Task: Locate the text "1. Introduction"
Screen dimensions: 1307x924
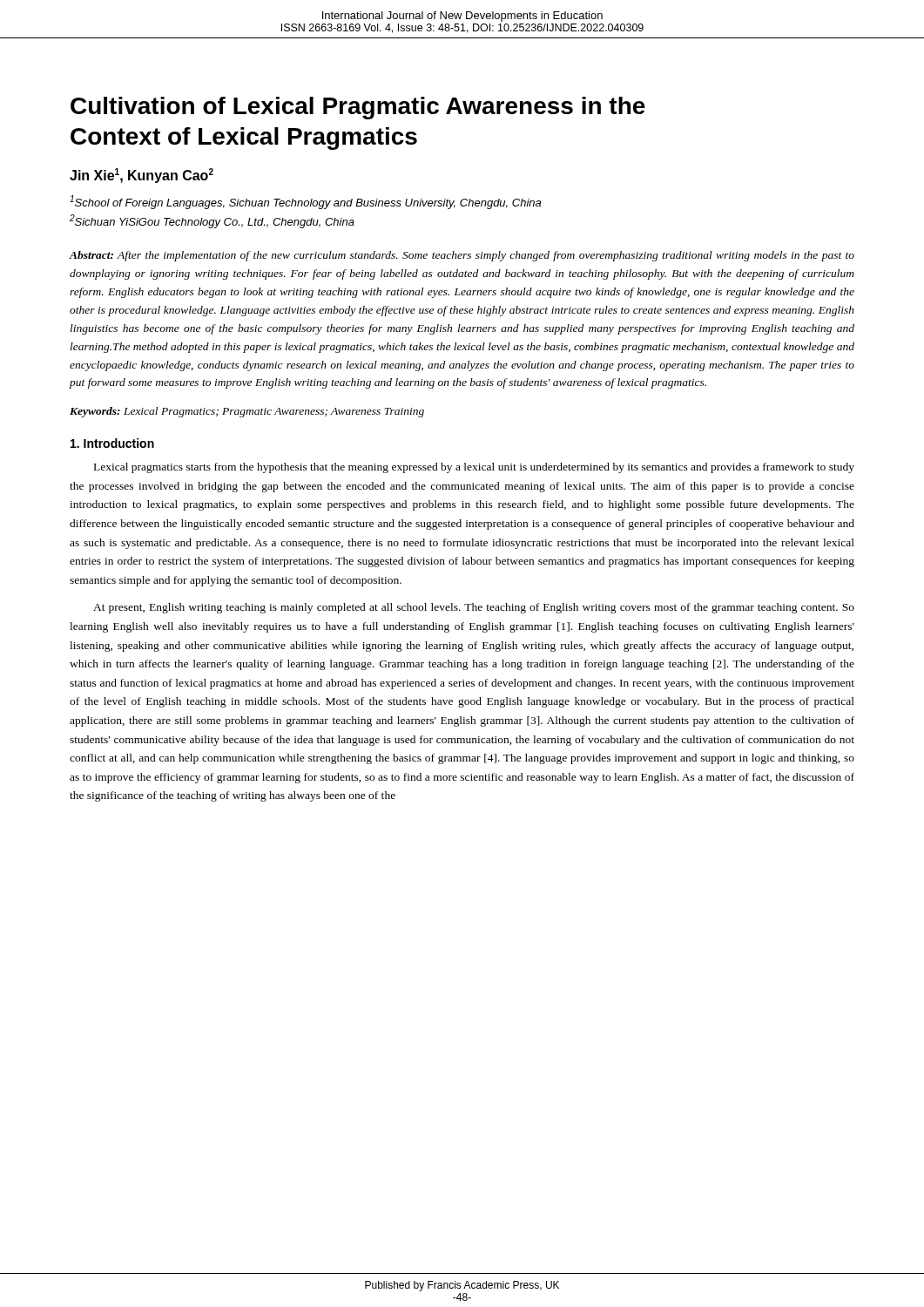Action: point(112,444)
